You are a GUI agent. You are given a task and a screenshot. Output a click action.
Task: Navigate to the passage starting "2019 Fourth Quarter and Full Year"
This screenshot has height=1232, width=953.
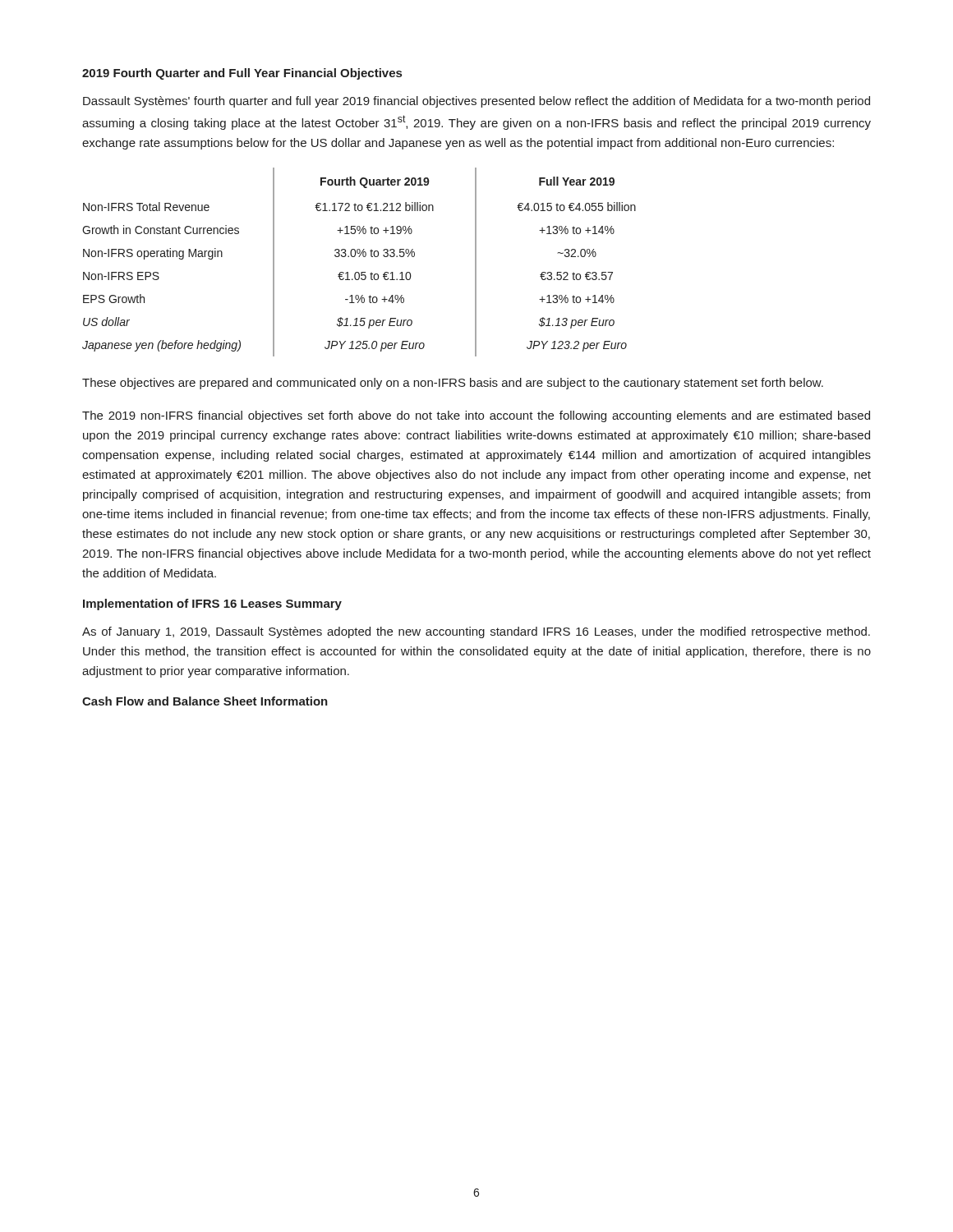(242, 73)
